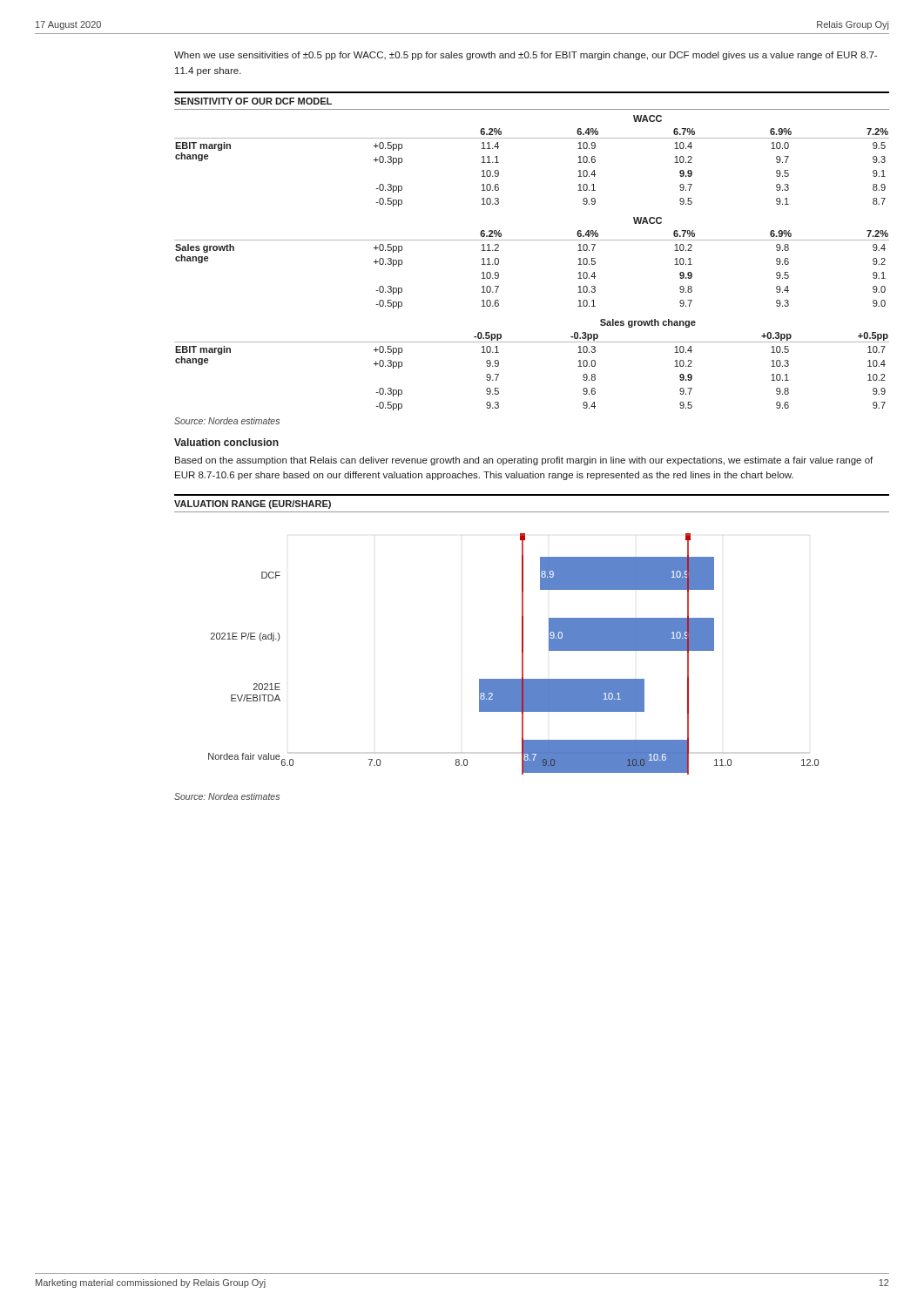Select the bar chart

[x=532, y=653]
